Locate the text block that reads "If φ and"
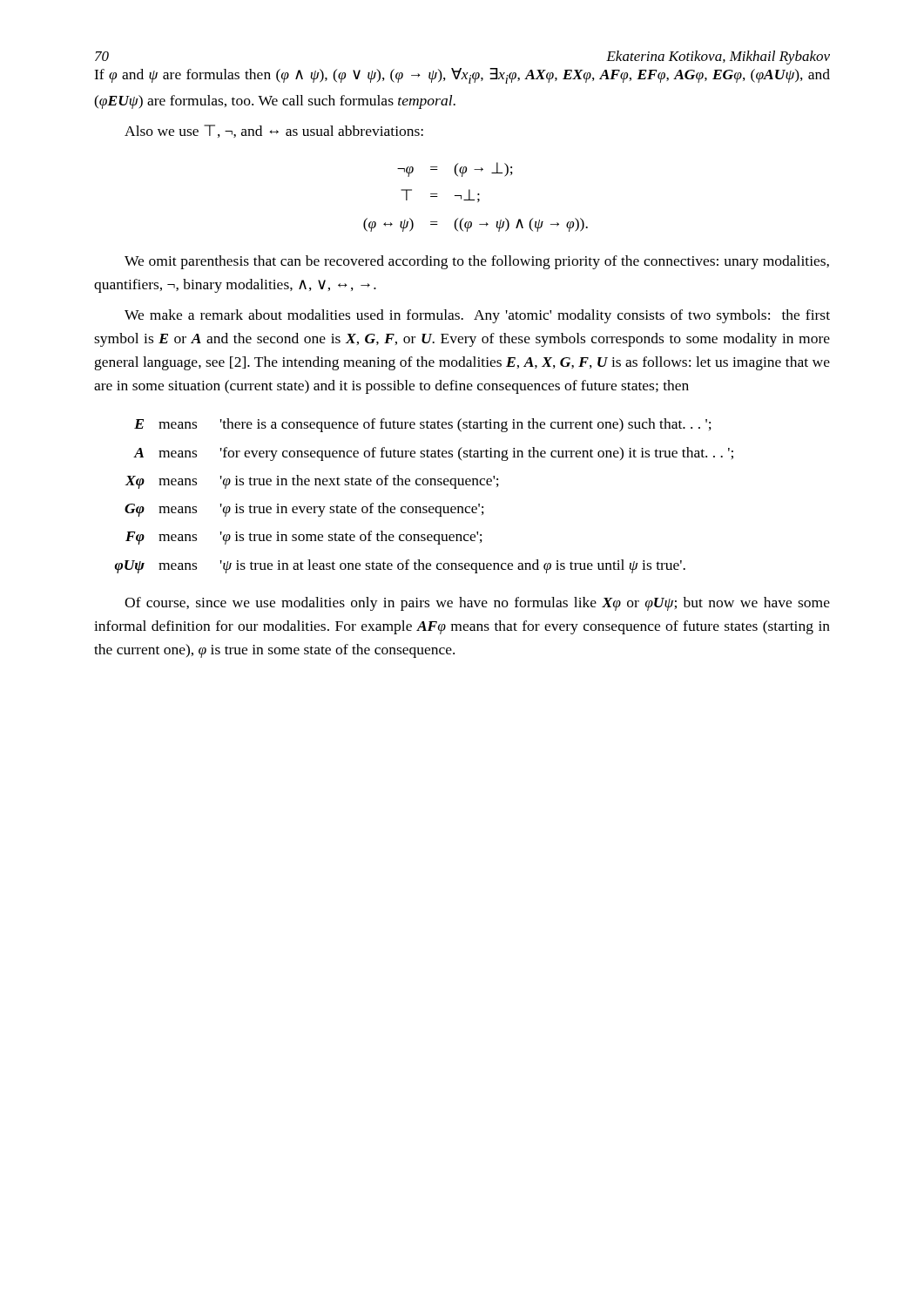Image resolution: width=924 pixels, height=1307 pixels. point(462,88)
